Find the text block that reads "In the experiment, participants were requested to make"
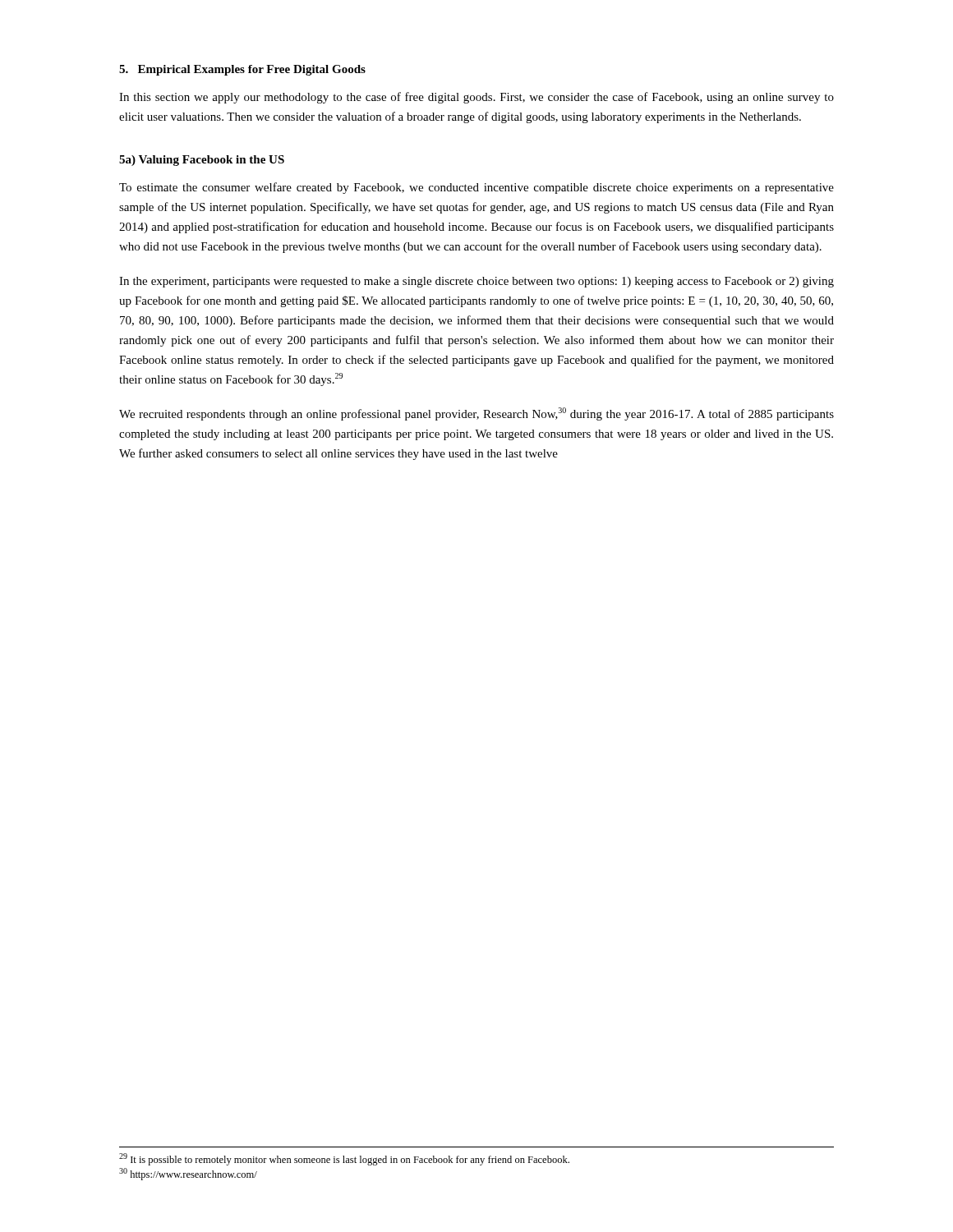 pos(476,330)
